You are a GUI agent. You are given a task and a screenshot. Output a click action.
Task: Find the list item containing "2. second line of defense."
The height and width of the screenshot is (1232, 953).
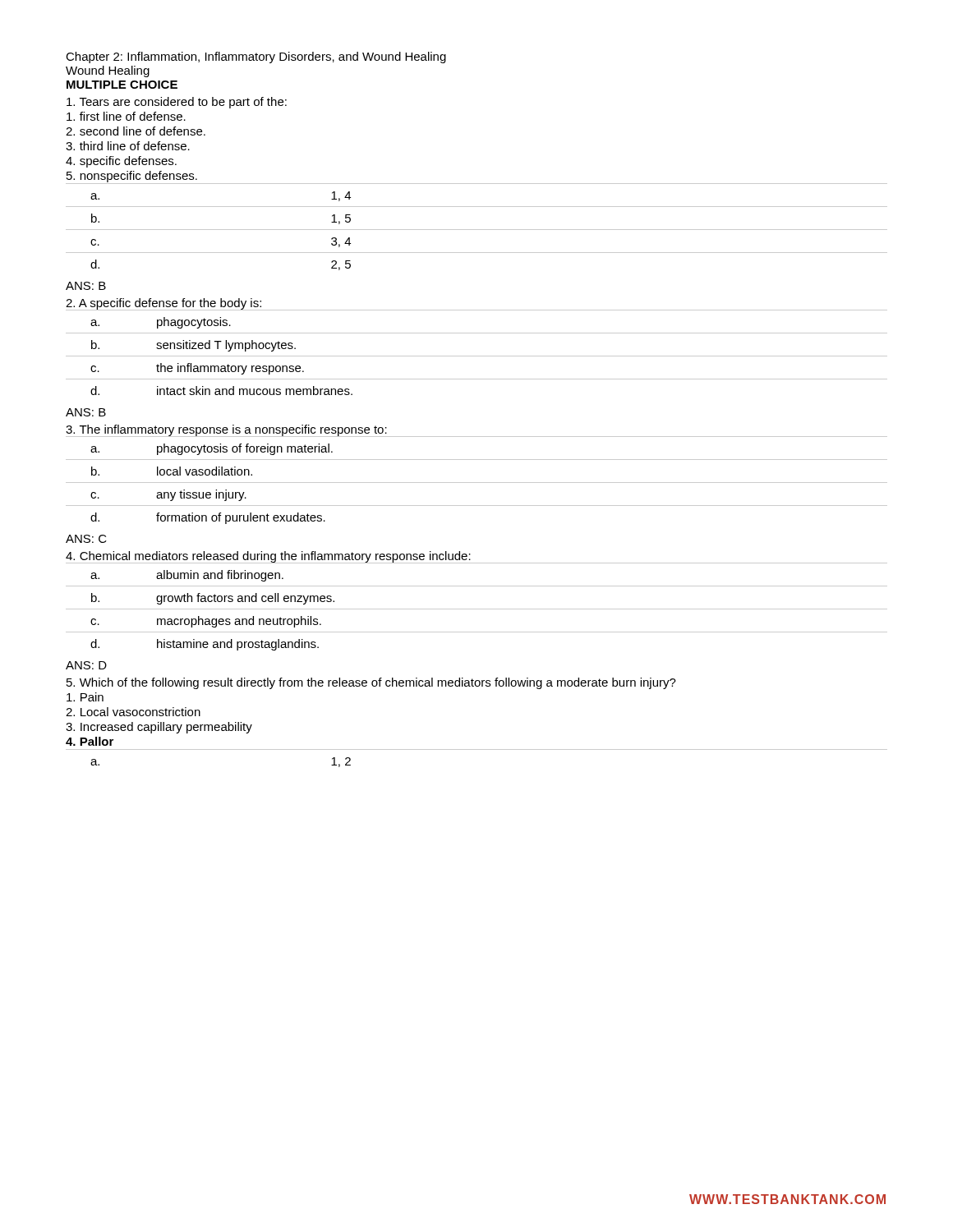click(136, 131)
